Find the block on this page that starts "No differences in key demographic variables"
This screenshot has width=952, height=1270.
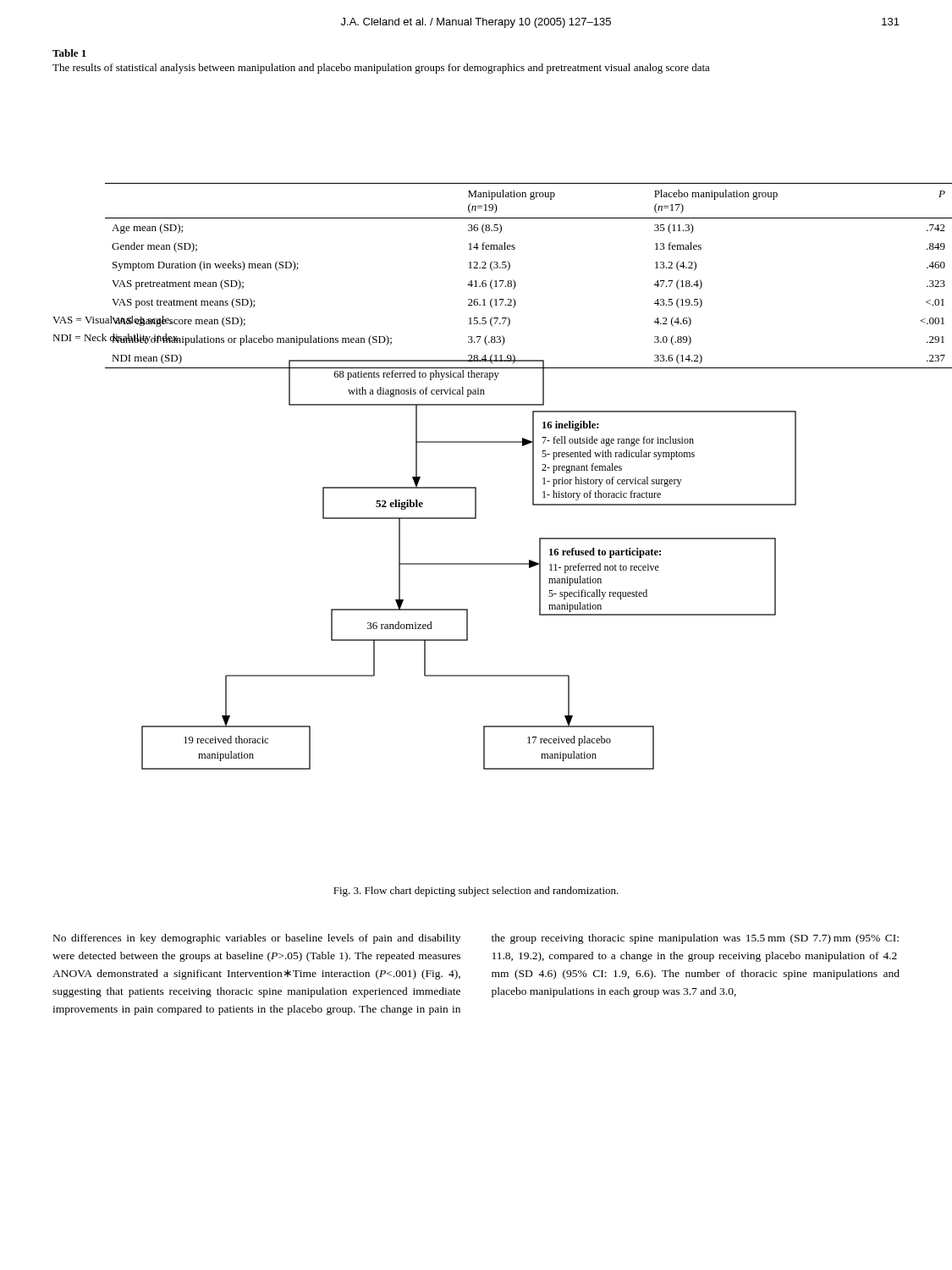[x=255, y=939]
